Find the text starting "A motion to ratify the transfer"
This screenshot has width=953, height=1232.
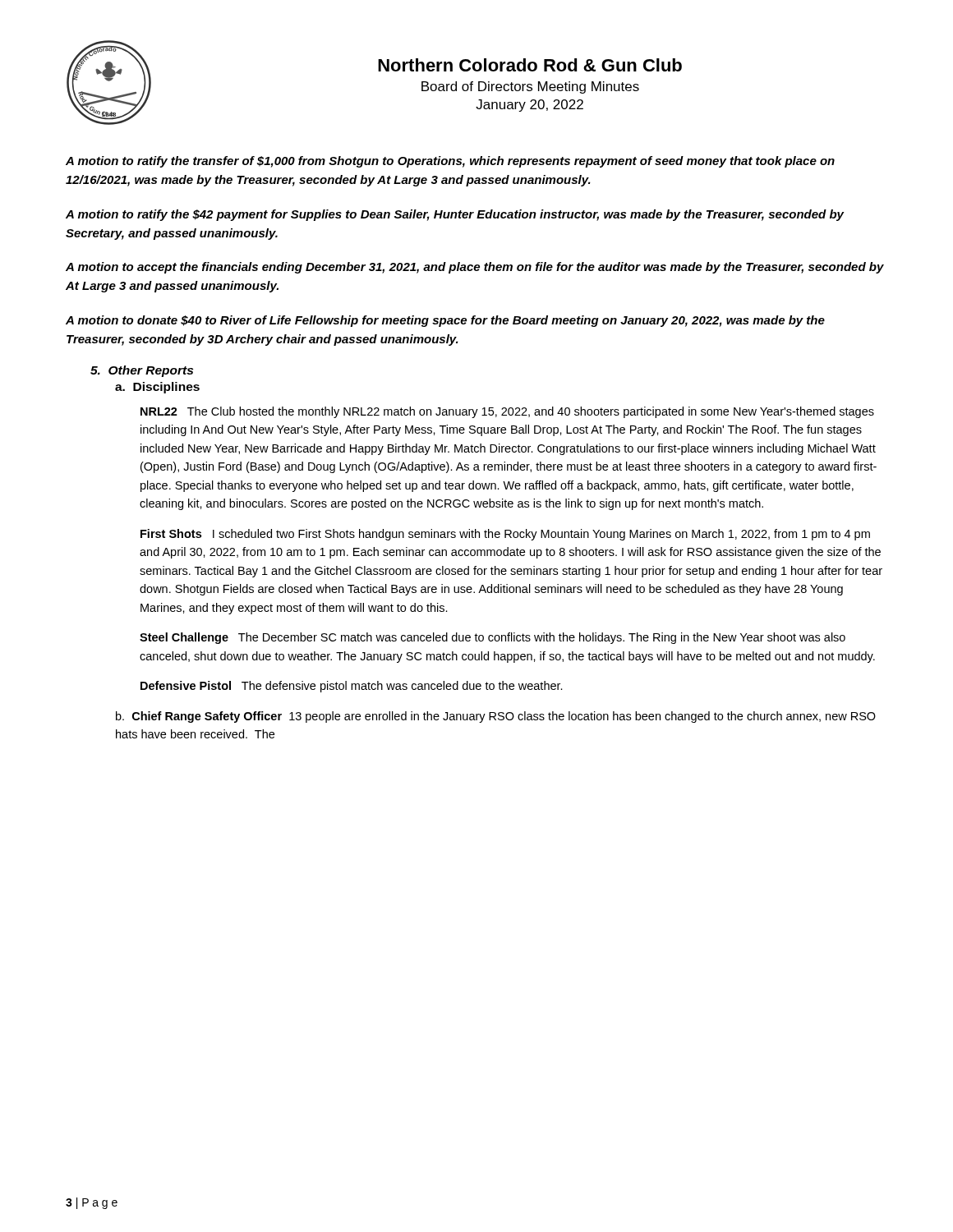(450, 170)
